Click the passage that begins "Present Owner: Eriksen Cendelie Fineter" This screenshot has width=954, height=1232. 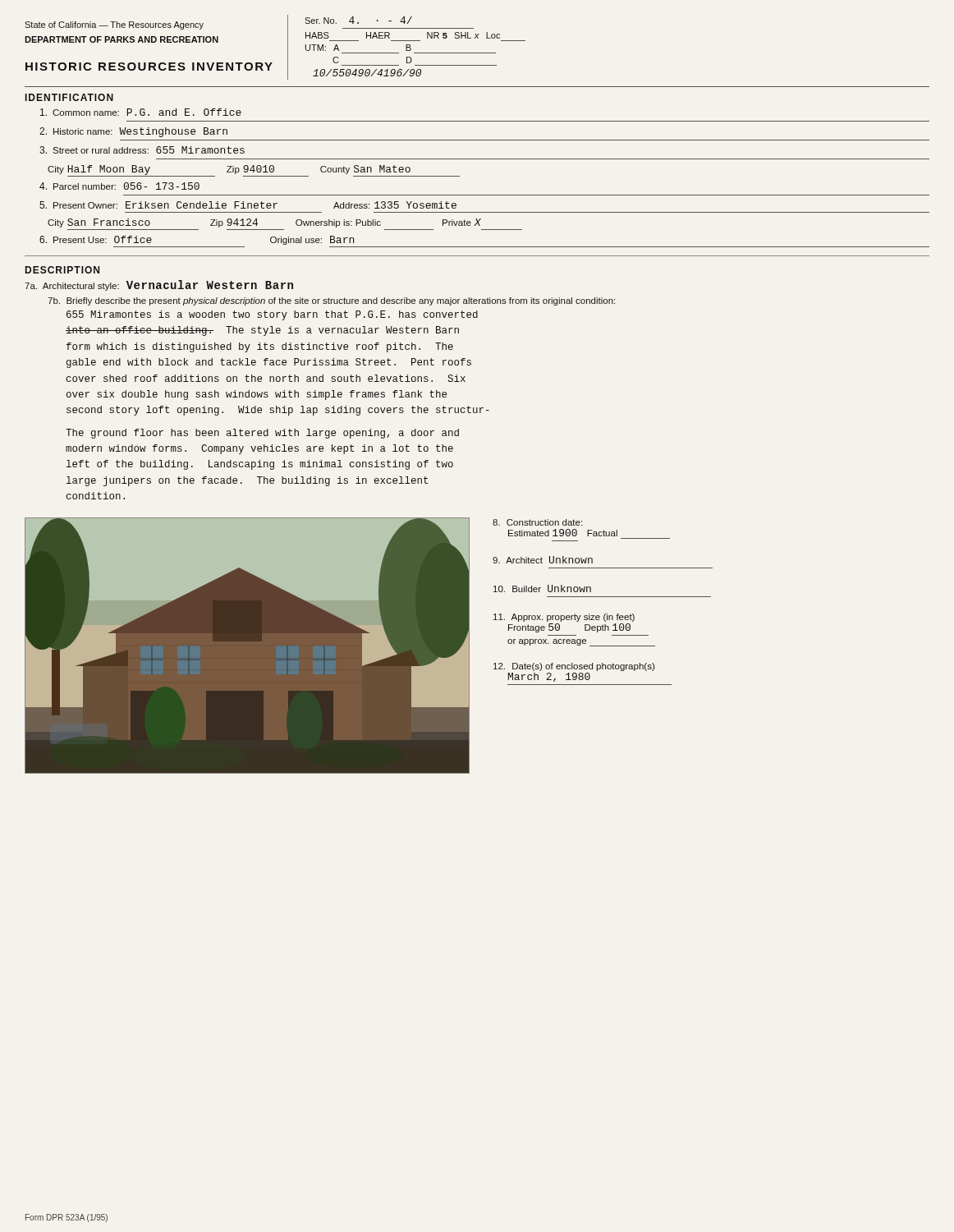pyautogui.click(x=477, y=206)
